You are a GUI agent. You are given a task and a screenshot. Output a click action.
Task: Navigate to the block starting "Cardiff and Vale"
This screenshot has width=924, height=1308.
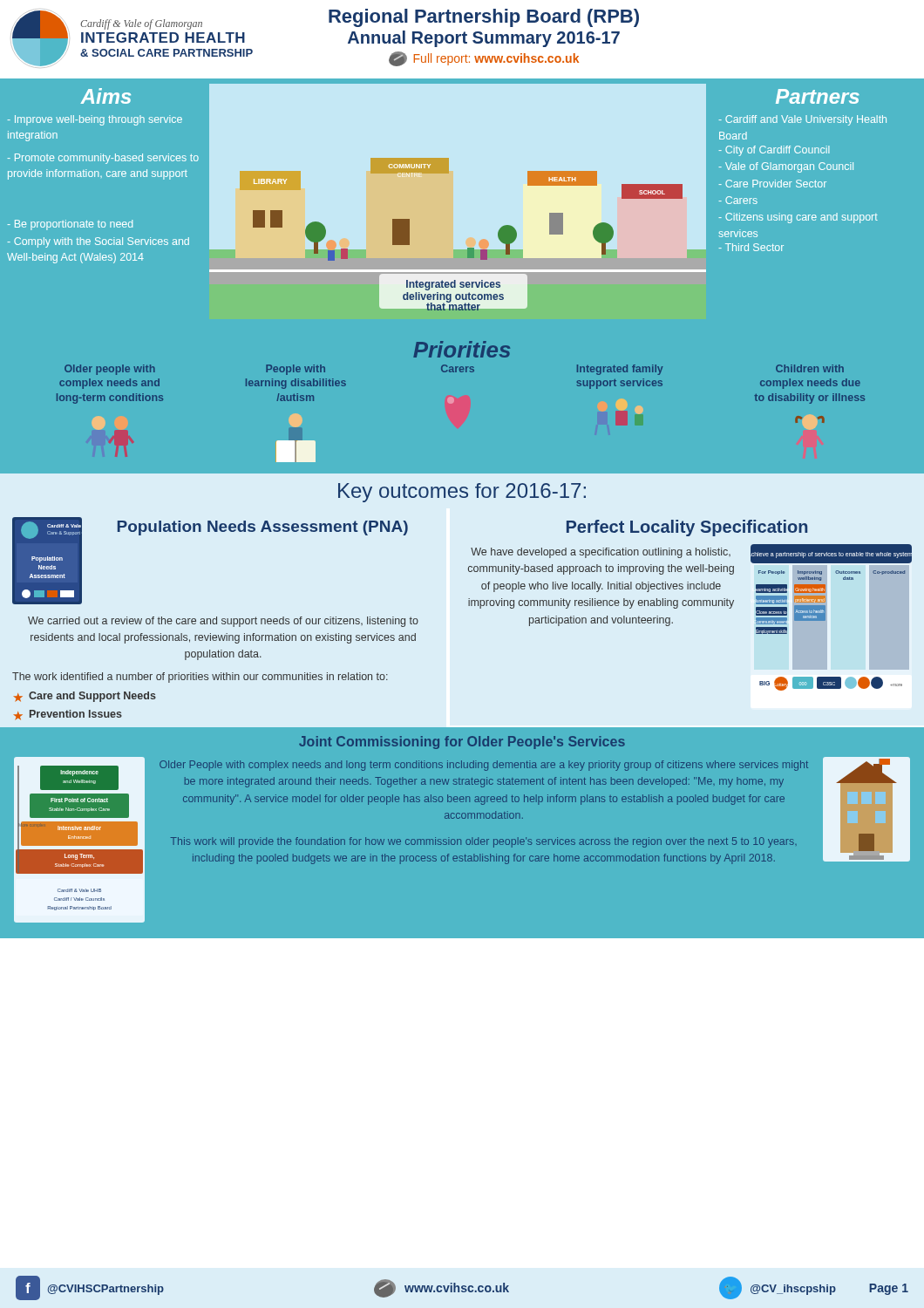803,128
